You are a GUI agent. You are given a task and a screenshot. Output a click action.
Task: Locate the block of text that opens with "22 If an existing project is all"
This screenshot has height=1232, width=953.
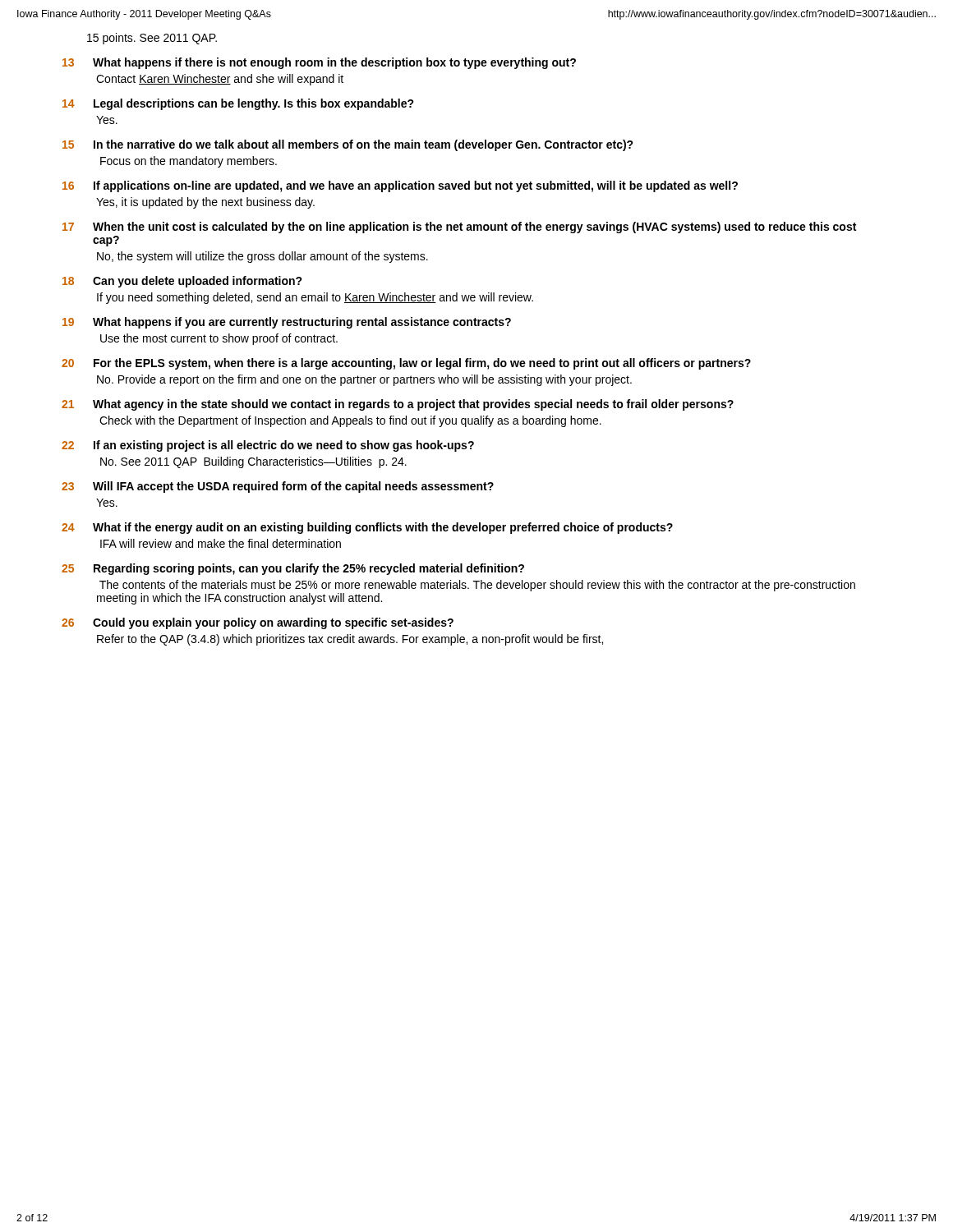point(472,453)
